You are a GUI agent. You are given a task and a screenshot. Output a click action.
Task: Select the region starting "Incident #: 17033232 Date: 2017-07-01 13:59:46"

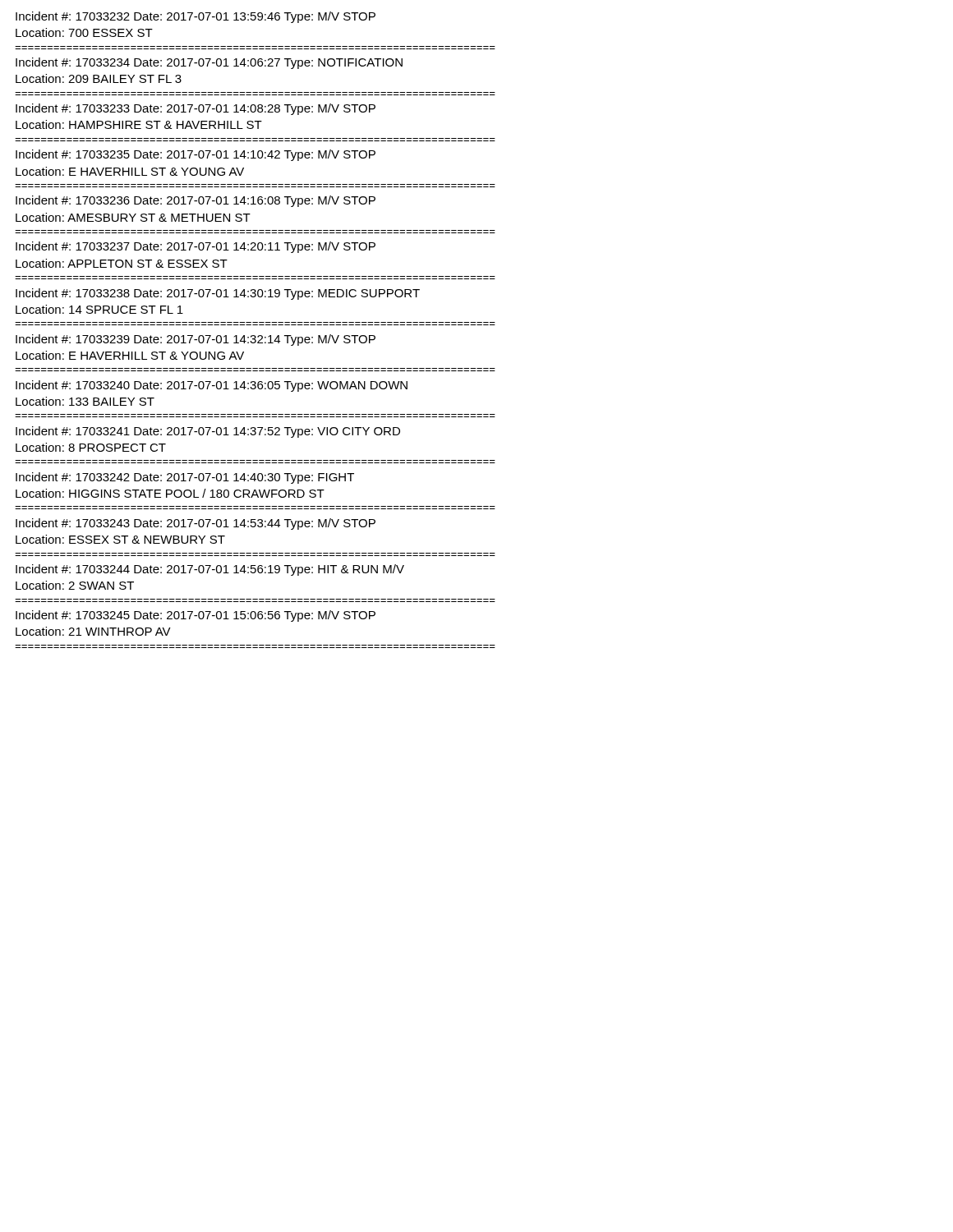pyautogui.click(x=196, y=17)
